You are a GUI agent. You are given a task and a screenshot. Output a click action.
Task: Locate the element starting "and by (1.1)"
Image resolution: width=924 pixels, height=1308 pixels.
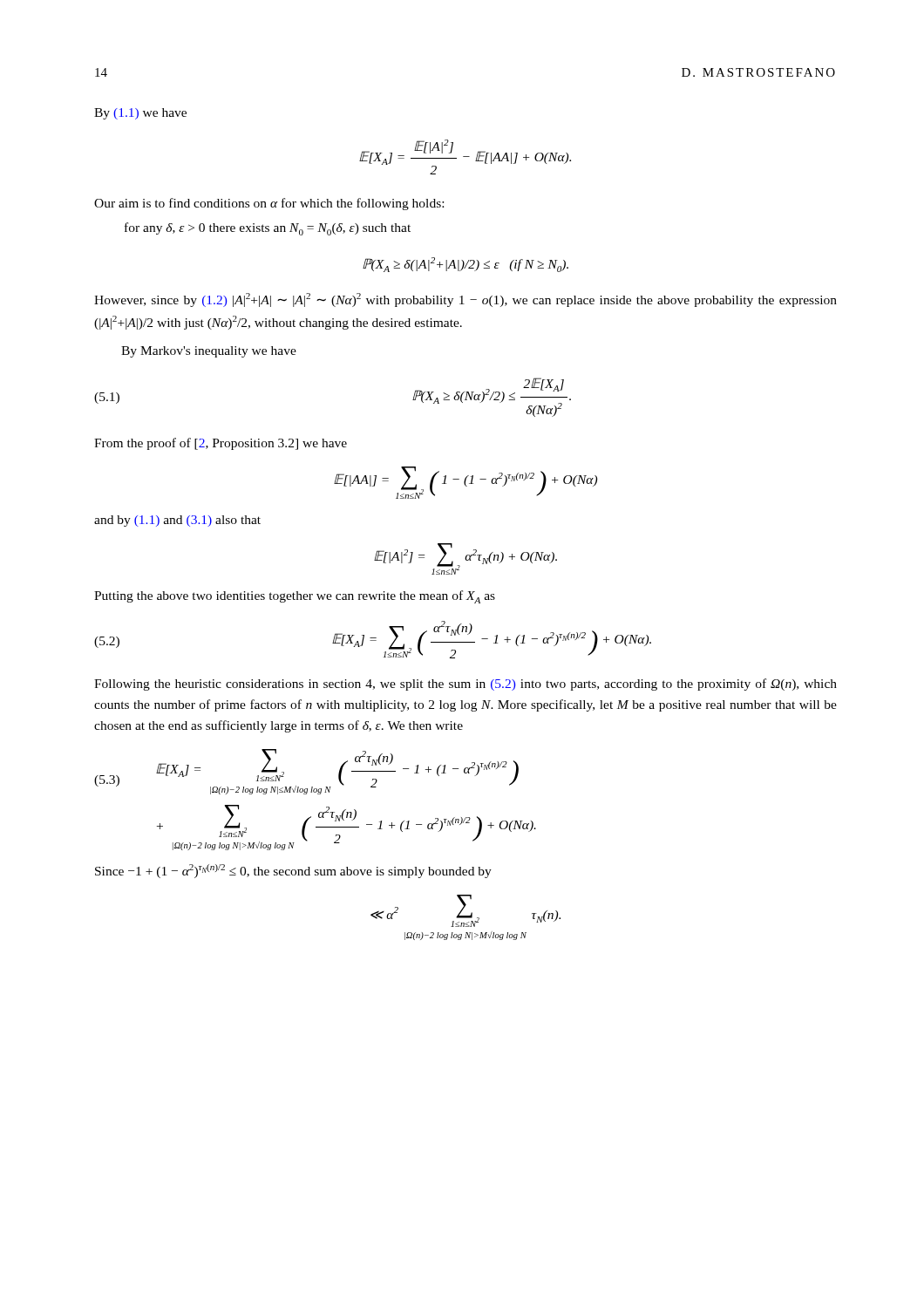coord(177,519)
